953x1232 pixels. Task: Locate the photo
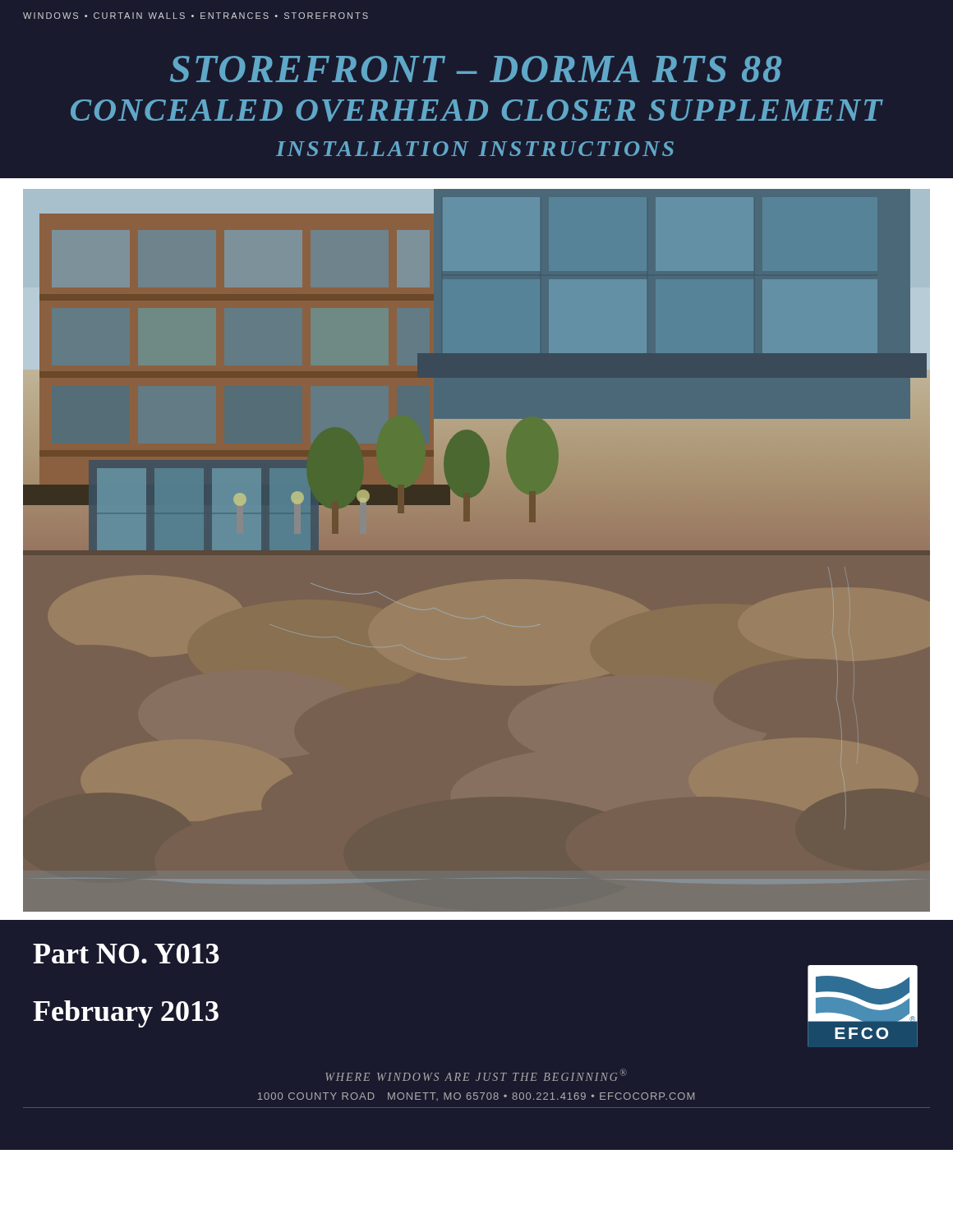click(476, 550)
